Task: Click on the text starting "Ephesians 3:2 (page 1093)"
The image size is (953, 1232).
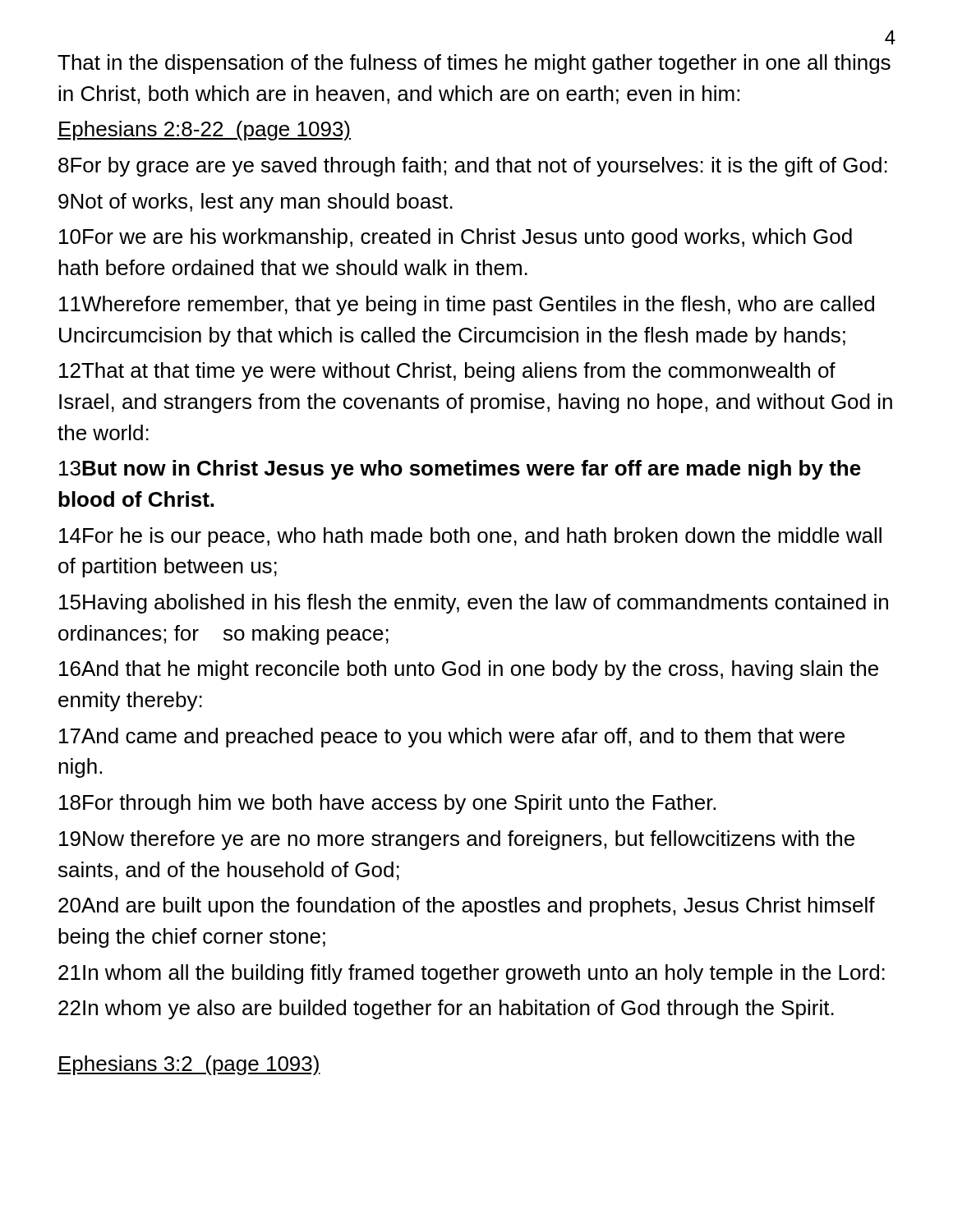Action: pyautogui.click(x=189, y=1064)
